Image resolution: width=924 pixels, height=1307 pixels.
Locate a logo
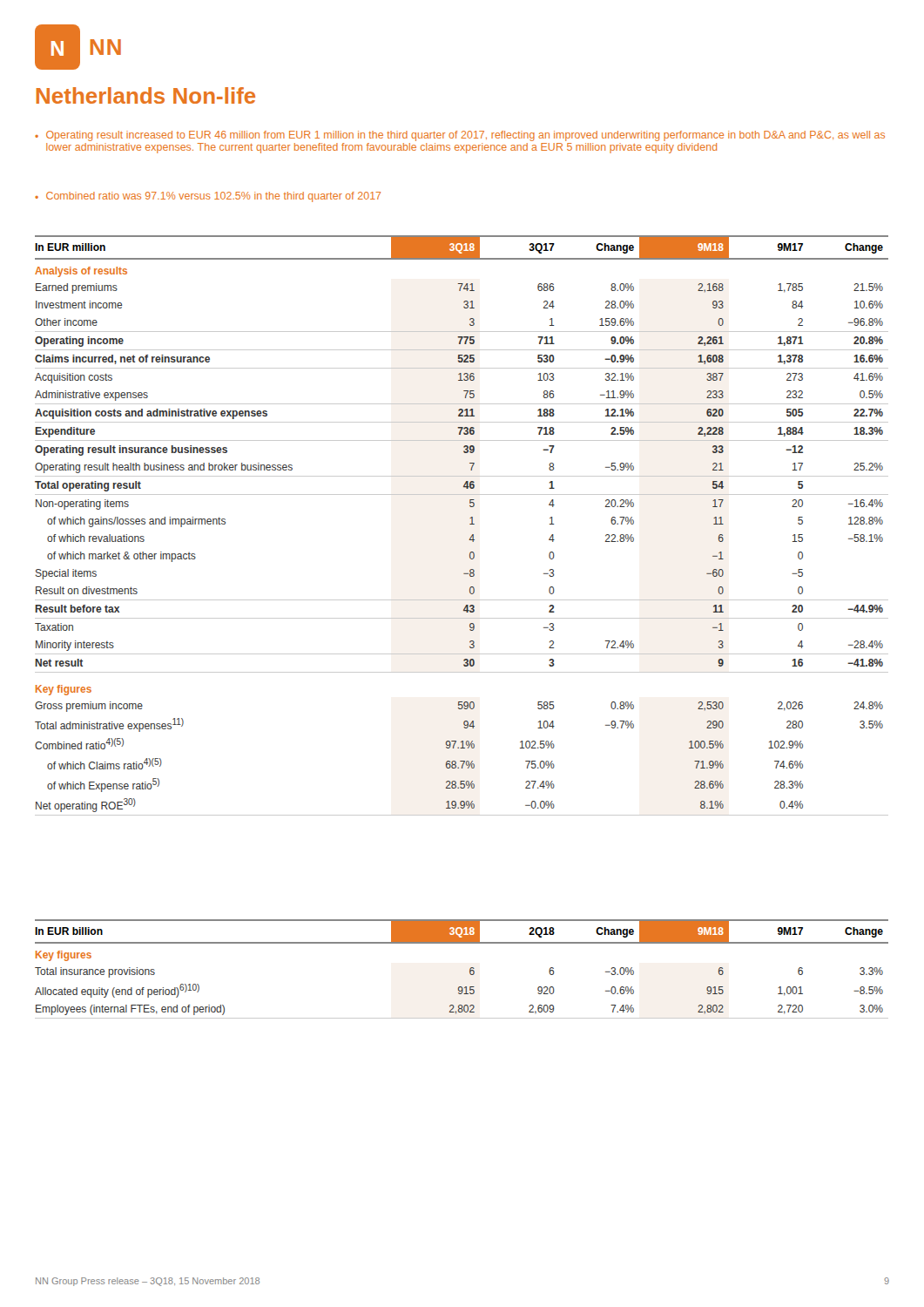[79, 47]
